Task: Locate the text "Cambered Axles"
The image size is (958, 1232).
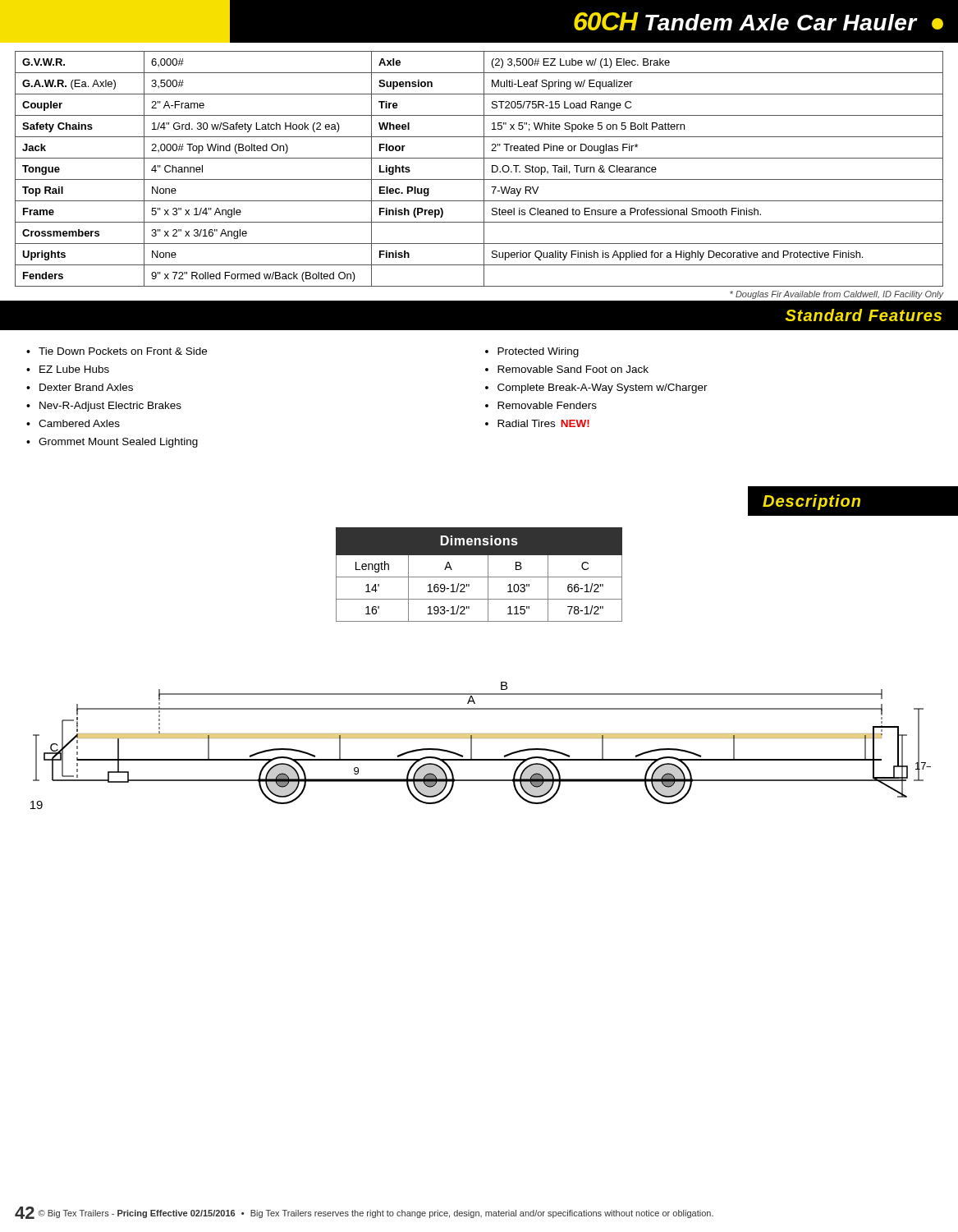Action: 79,423
